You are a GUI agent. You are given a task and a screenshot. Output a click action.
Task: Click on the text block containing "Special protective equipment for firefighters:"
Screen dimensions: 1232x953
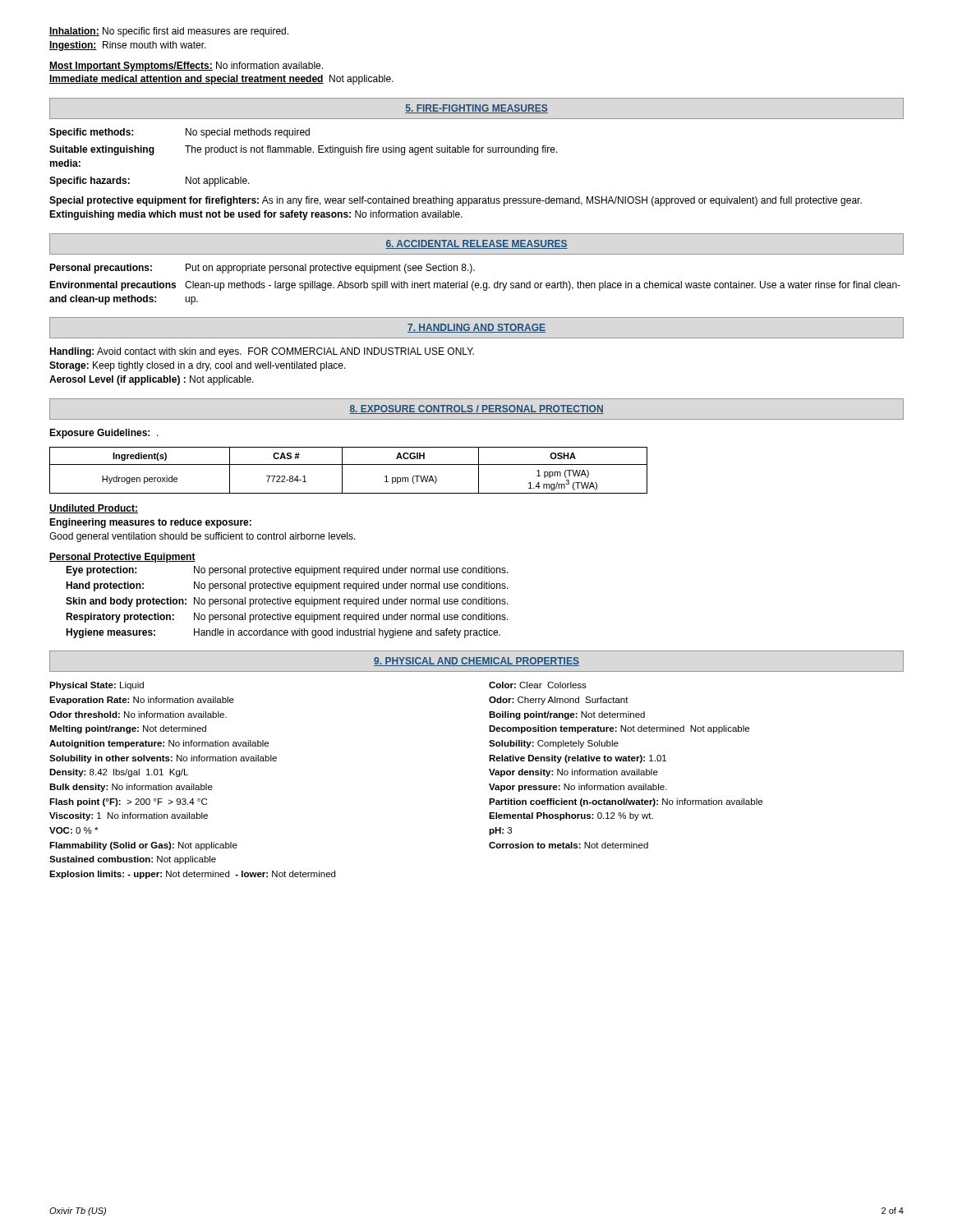click(456, 208)
